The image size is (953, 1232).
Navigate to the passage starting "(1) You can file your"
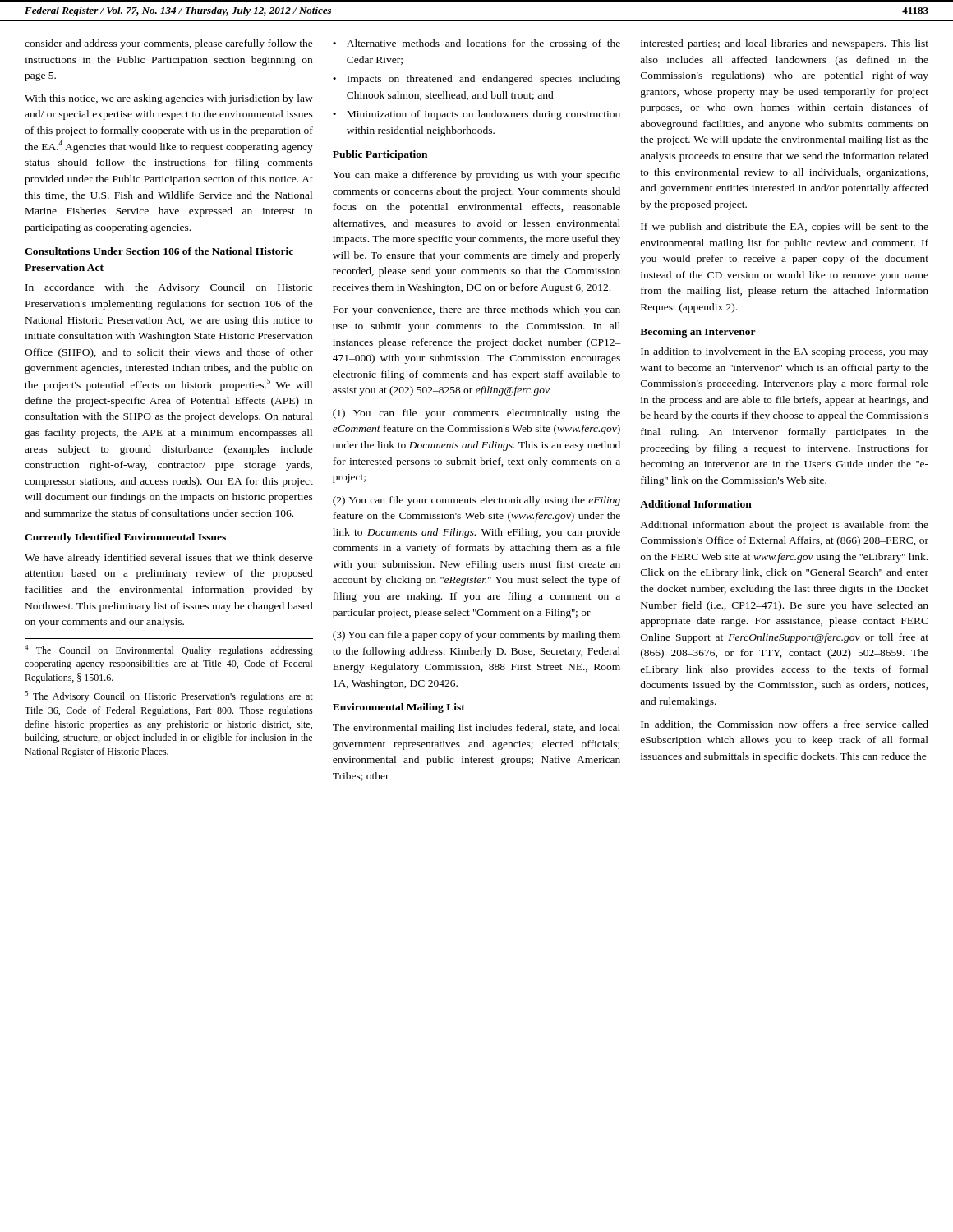(x=477, y=445)
